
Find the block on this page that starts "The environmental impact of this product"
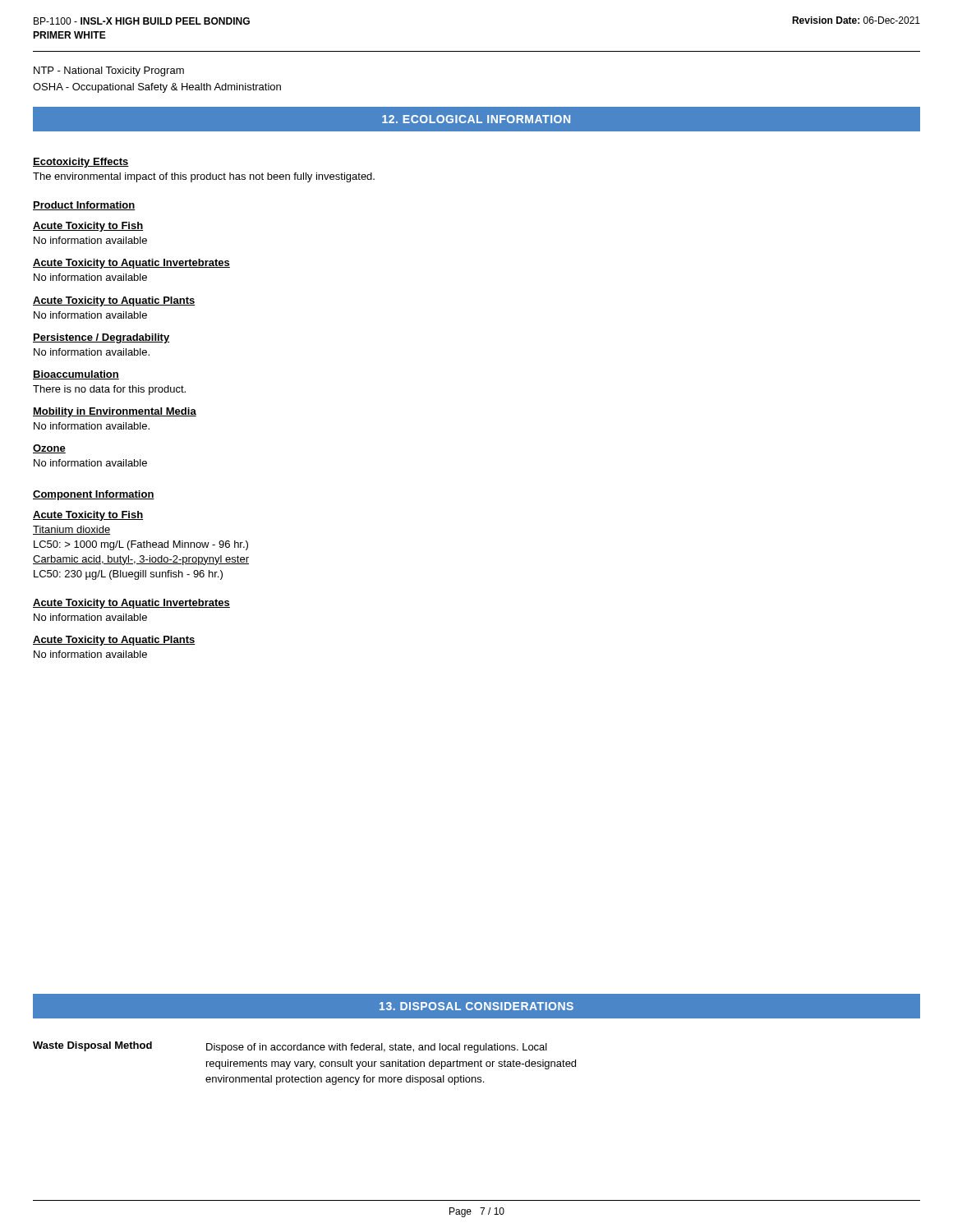click(x=204, y=176)
